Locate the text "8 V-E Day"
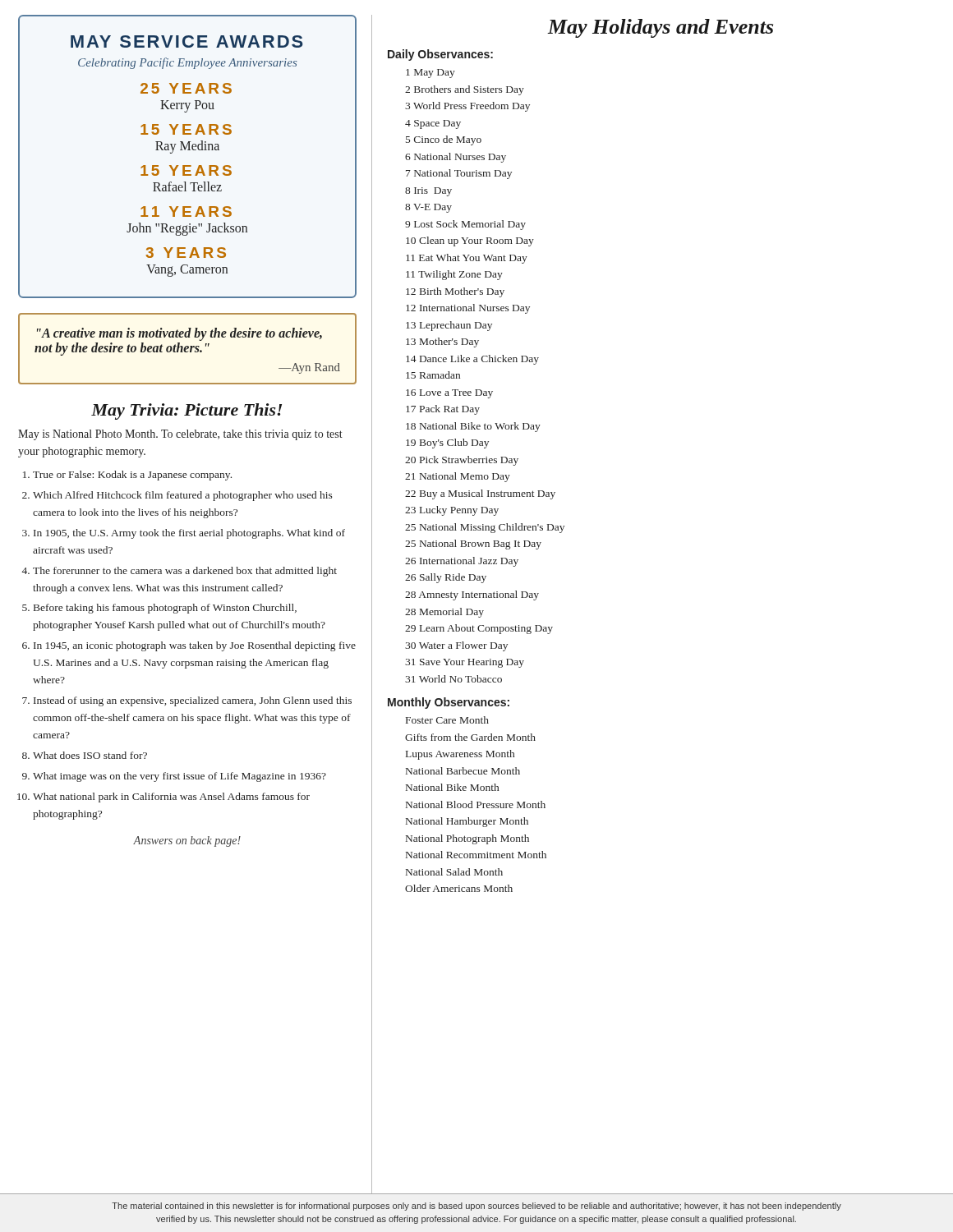Image resolution: width=953 pixels, height=1232 pixels. 428,207
